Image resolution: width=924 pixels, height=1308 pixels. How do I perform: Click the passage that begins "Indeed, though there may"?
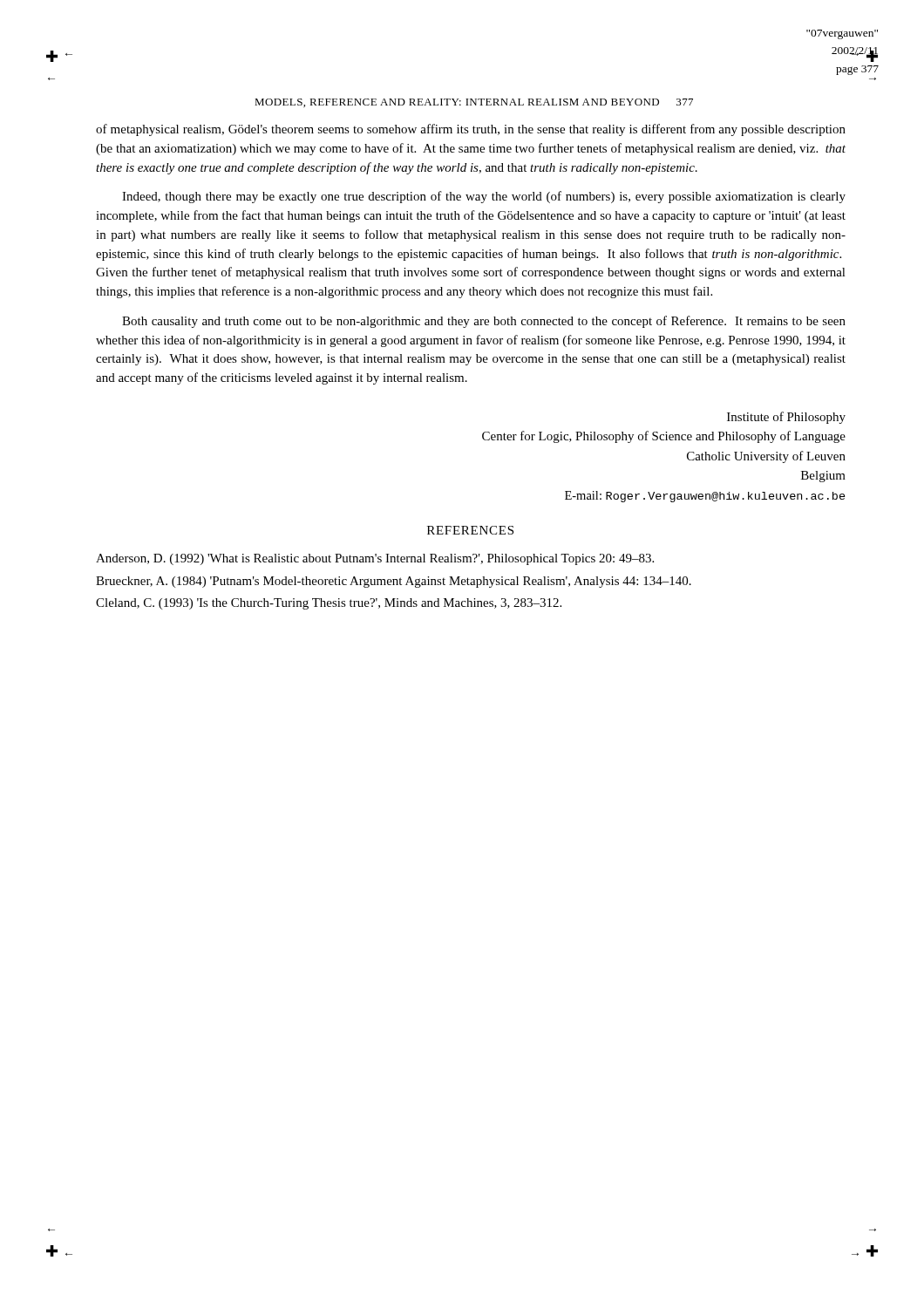point(471,245)
